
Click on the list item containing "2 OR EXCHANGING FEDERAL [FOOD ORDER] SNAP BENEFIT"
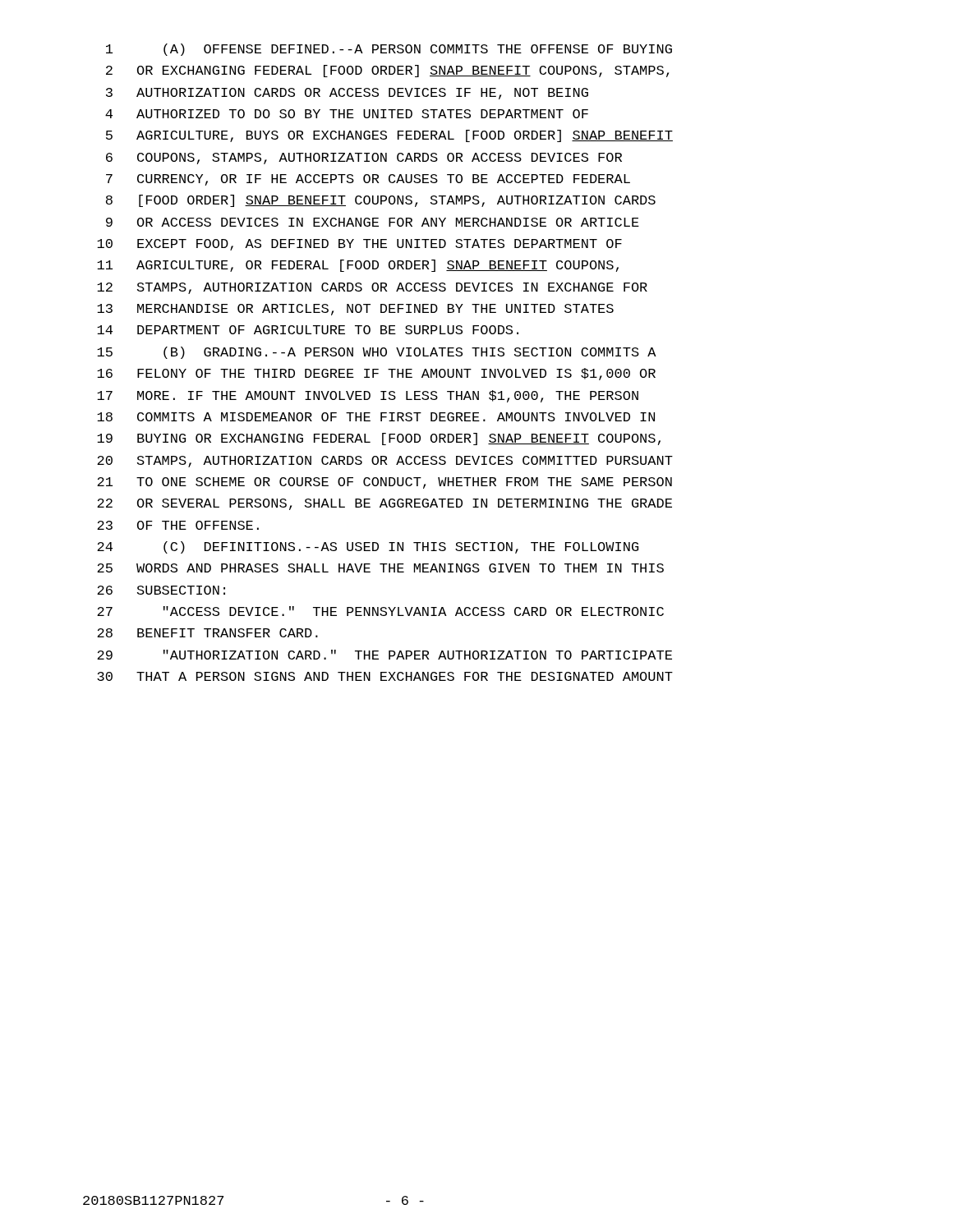[x=377, y=72]
